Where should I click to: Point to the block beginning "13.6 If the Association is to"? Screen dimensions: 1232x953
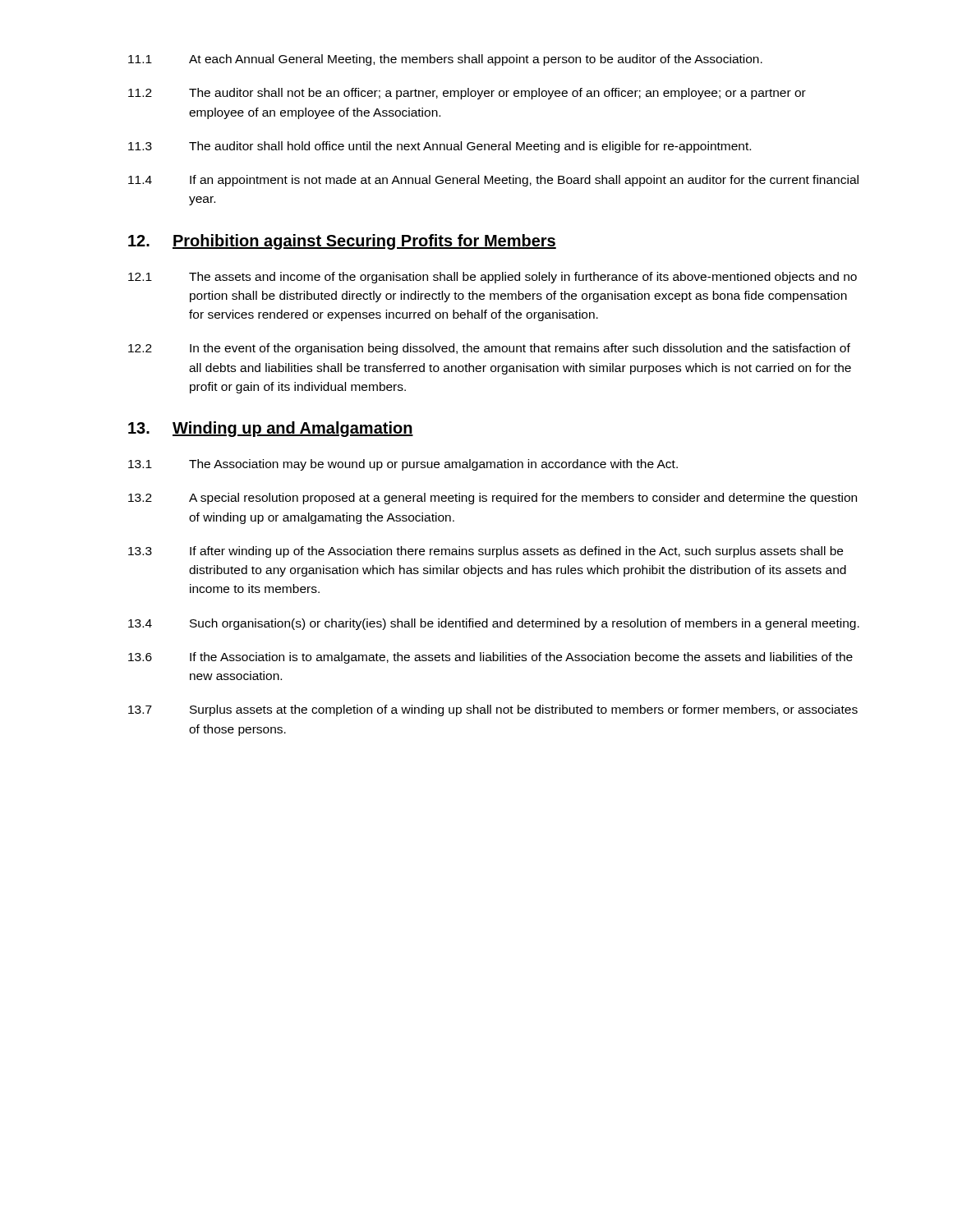(495, 666)
